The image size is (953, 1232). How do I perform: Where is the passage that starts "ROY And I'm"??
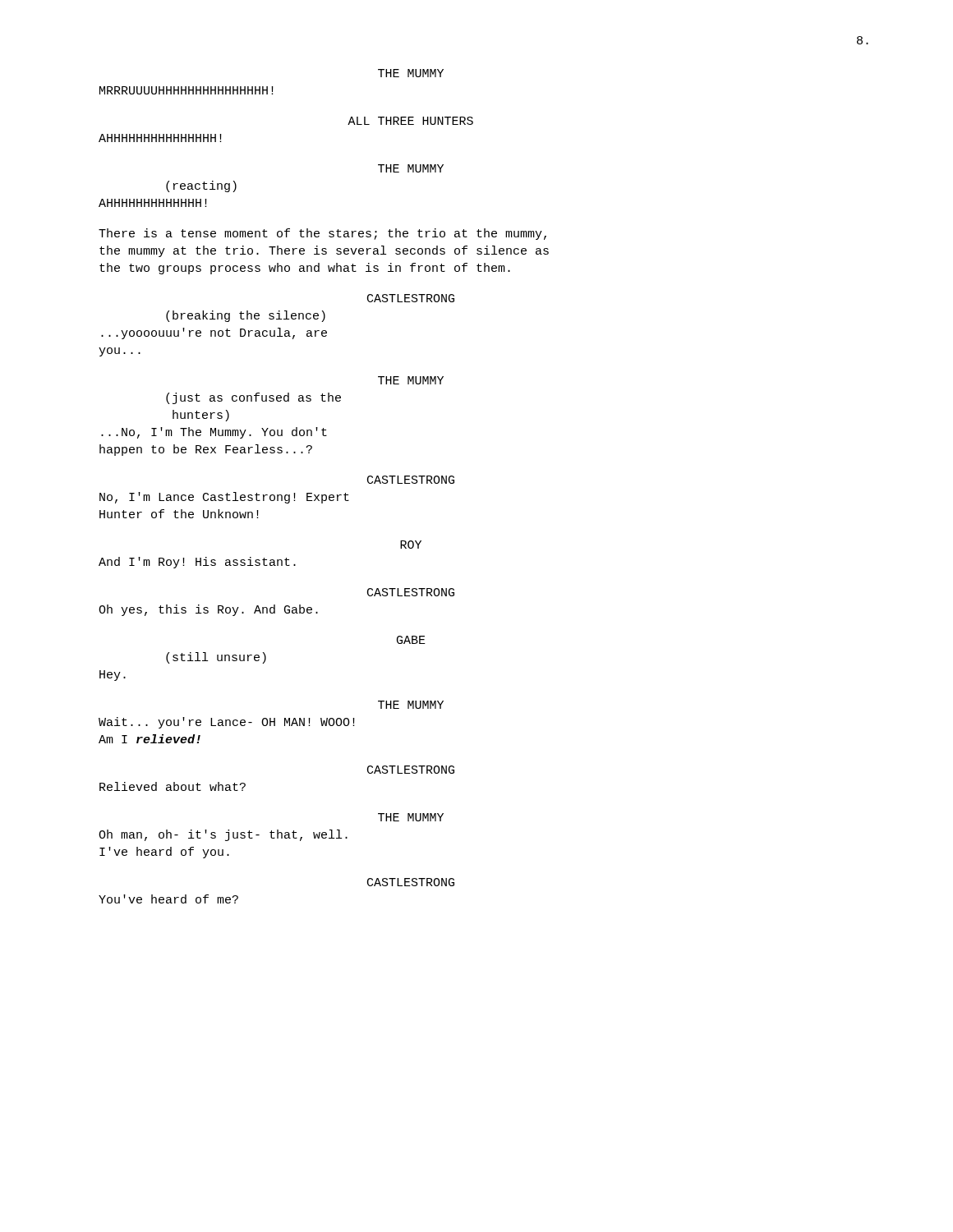tap(411, 554)
